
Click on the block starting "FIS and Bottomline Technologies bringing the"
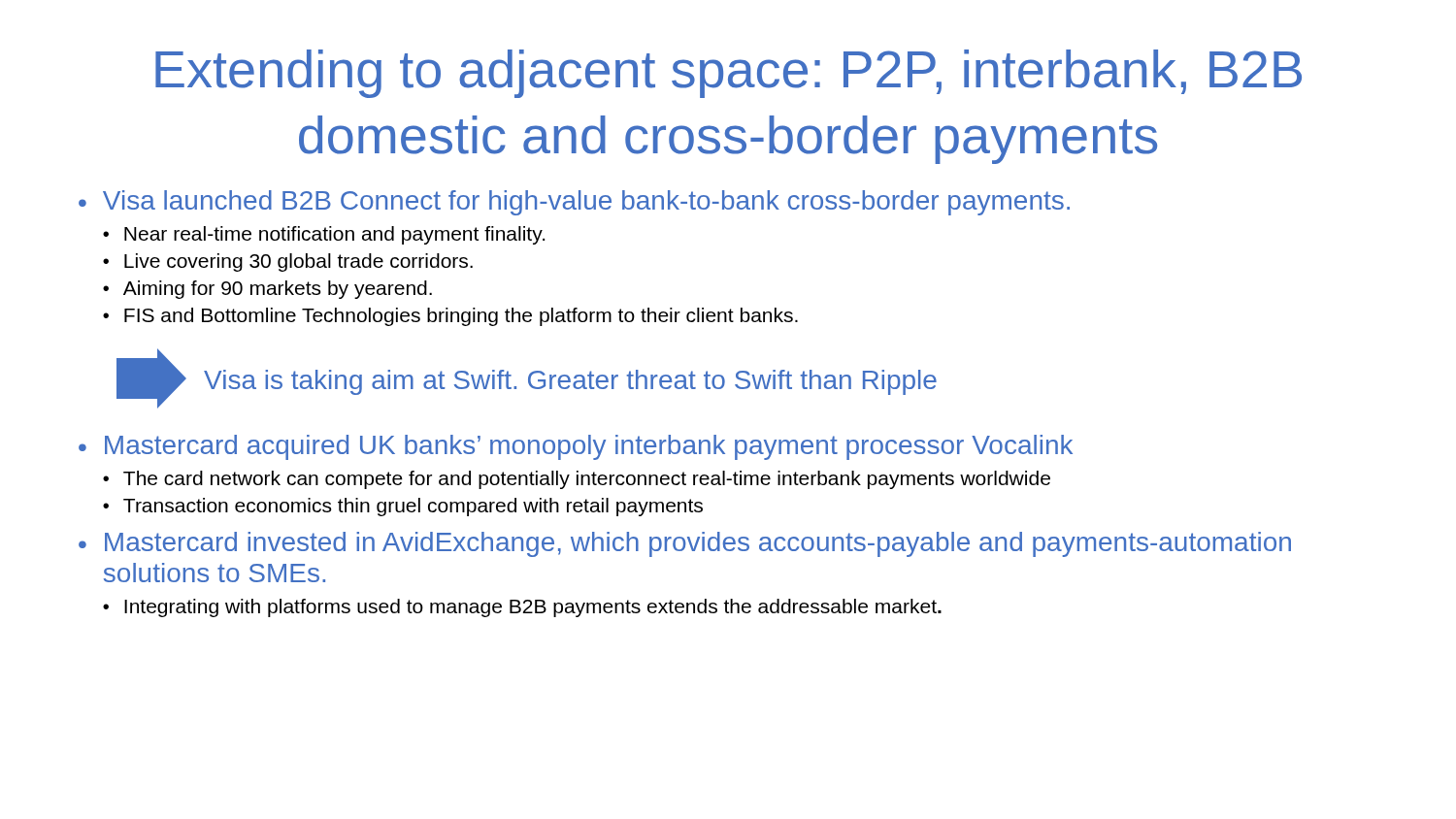pos(751,315)
